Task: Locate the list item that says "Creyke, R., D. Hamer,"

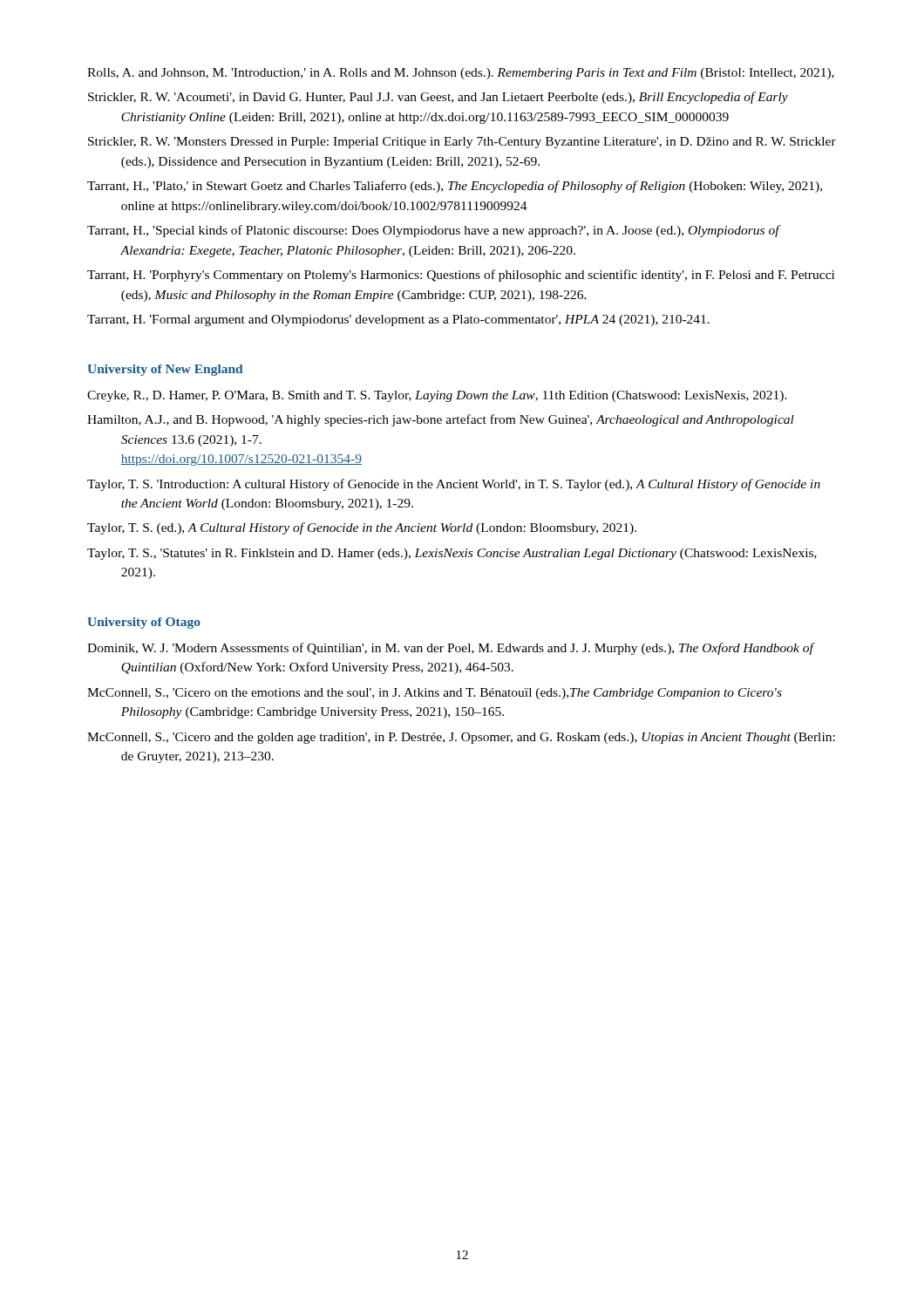Action: point(437,394)
